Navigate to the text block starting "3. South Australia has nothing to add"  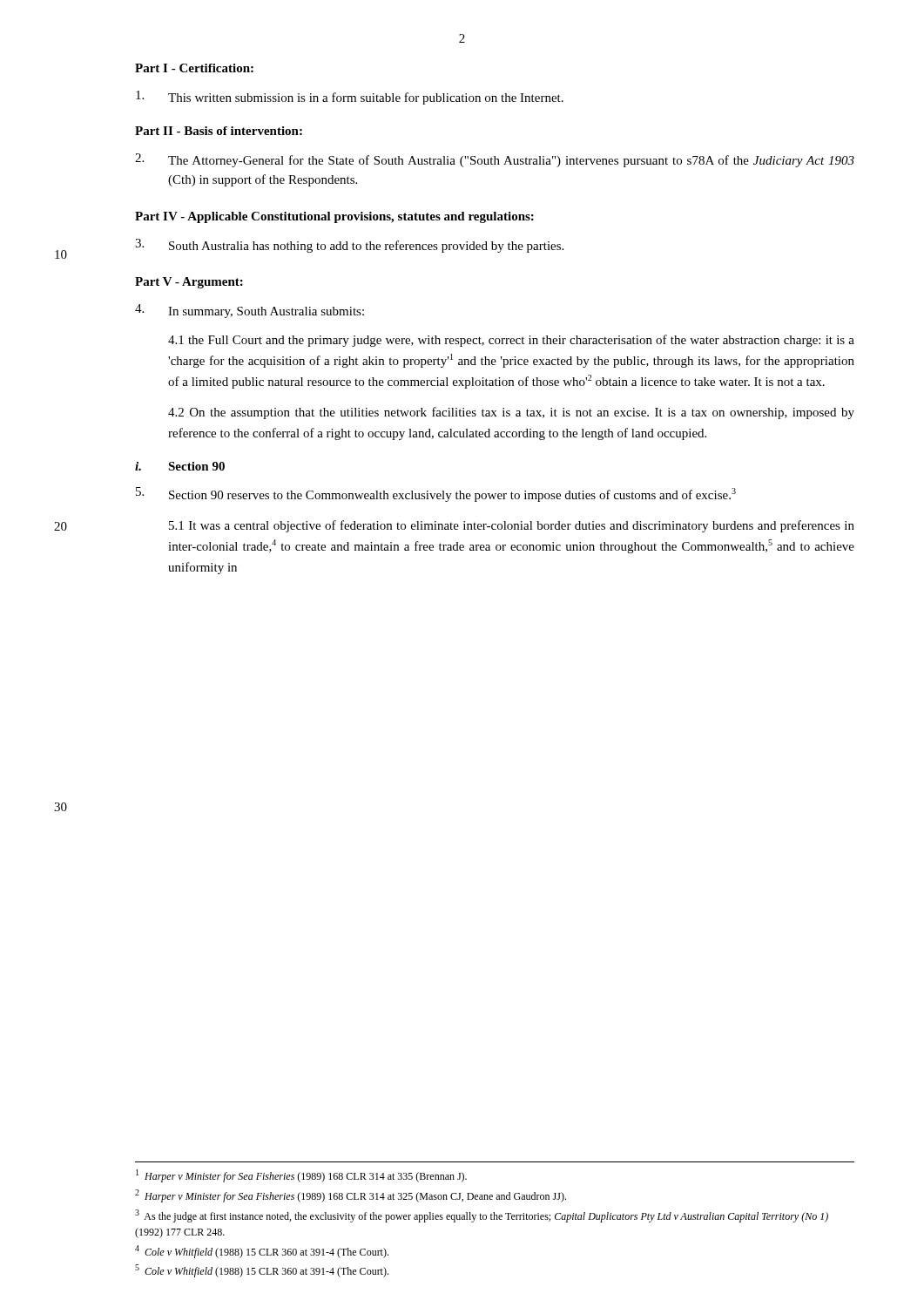tap(495, 245)
